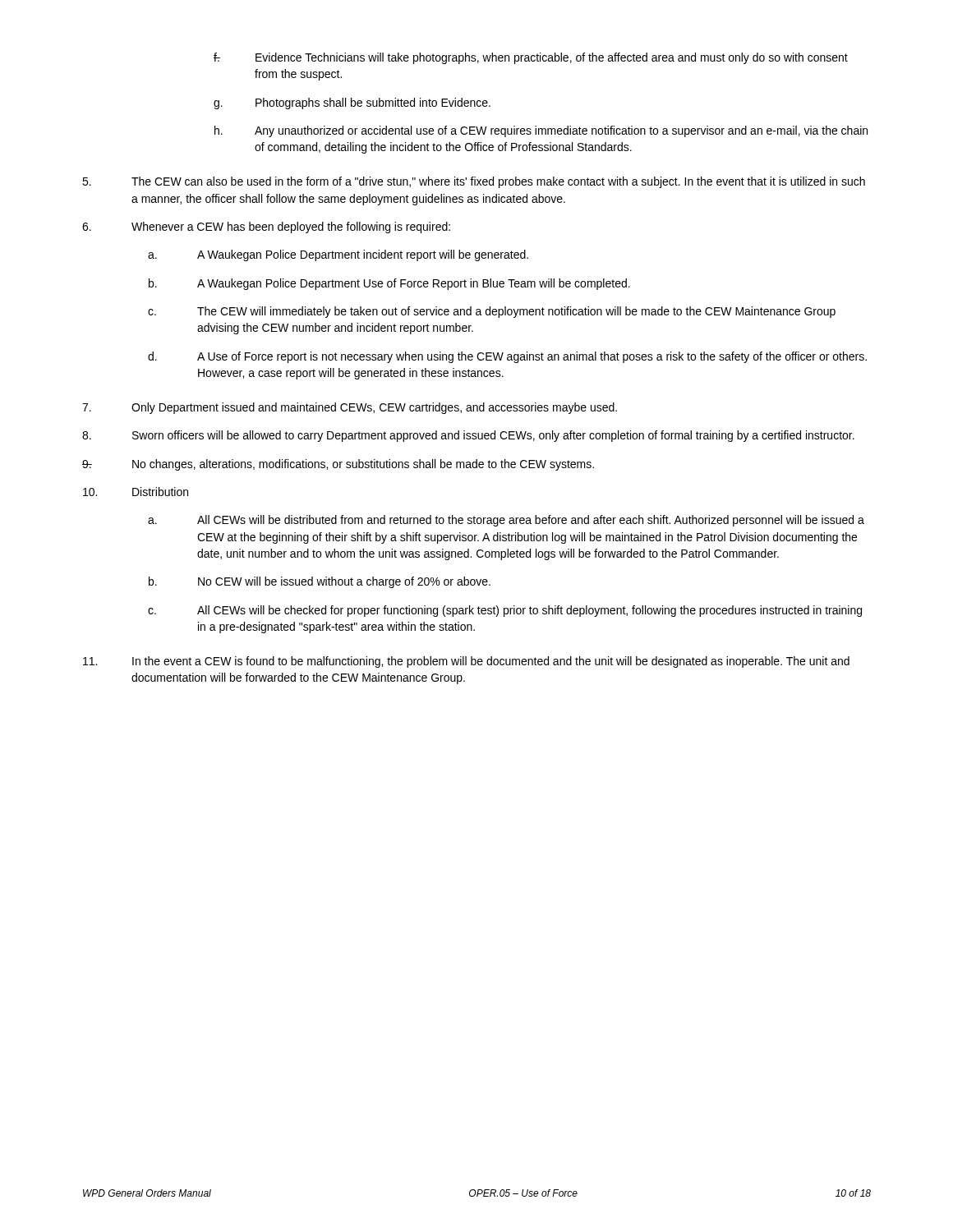Point to the block beginning "h. Any unauthorized or accidental use of a"

[x=542, y=139]
